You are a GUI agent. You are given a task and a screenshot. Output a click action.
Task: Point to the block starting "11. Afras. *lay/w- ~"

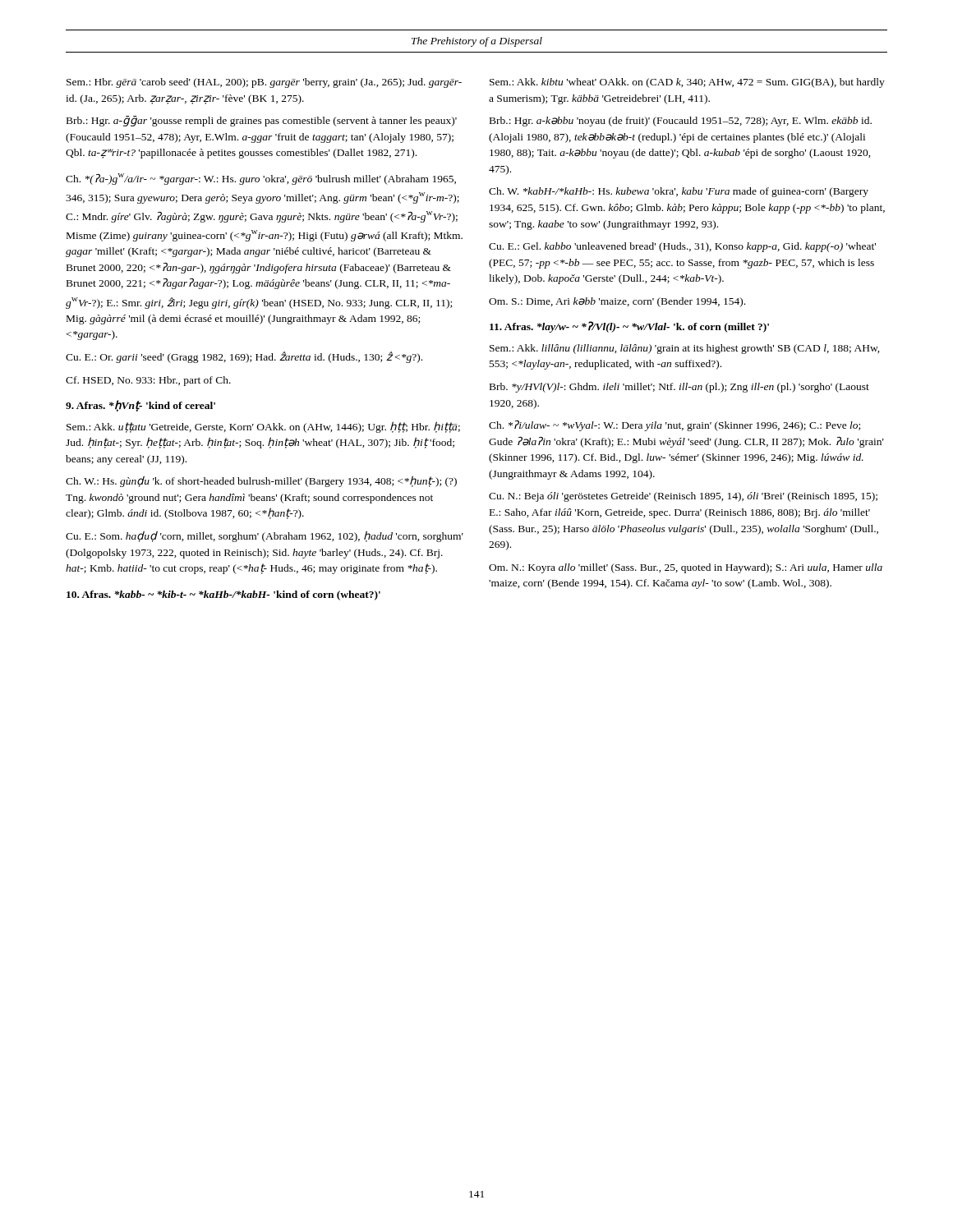coord(629,327)
